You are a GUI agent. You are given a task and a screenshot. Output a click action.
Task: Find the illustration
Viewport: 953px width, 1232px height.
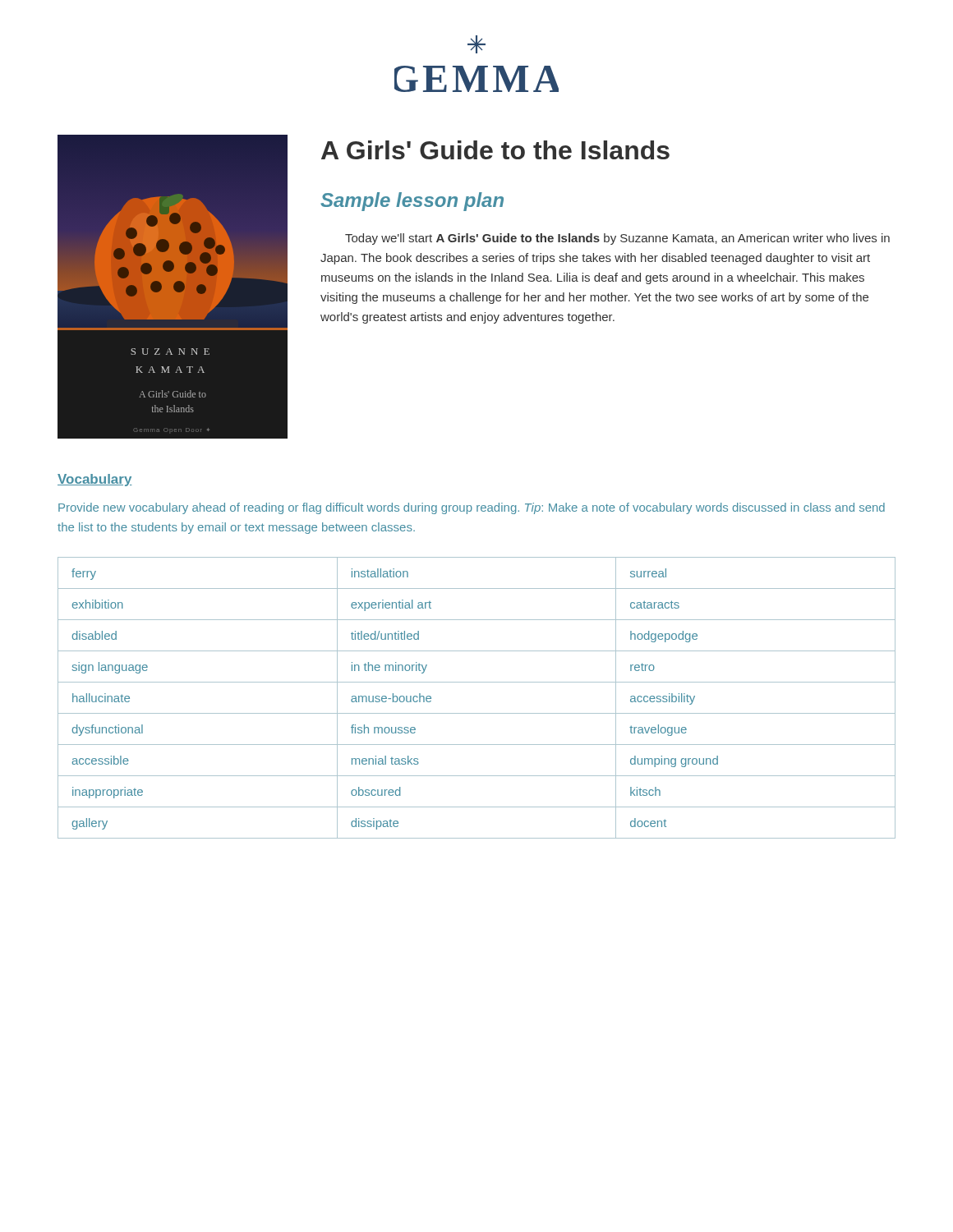click(172, 288)
